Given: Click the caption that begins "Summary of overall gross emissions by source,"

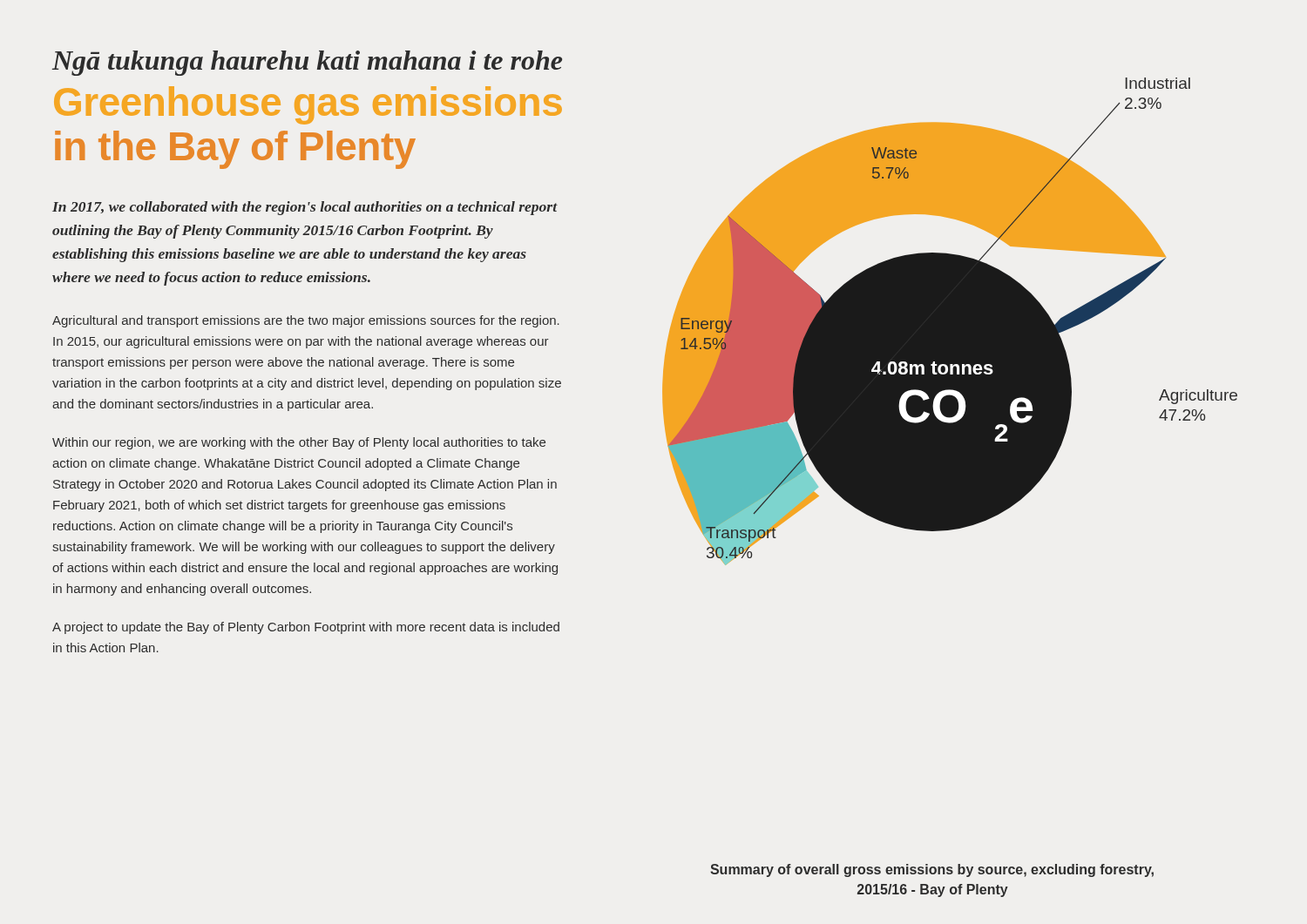Looking at the screenshot, I should tap(932, 879).
